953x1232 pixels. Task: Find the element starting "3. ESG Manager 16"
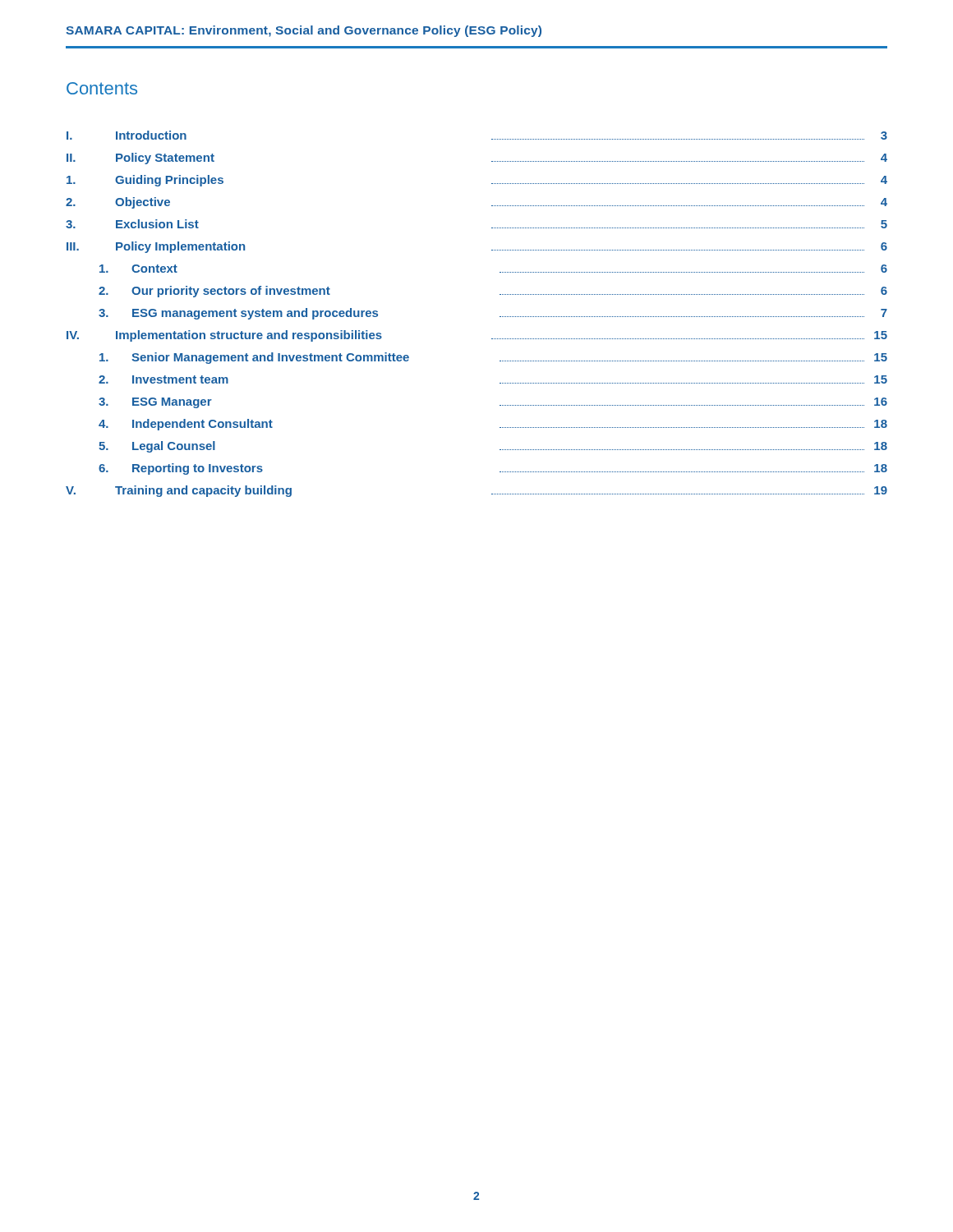click(x=175, y=402)
